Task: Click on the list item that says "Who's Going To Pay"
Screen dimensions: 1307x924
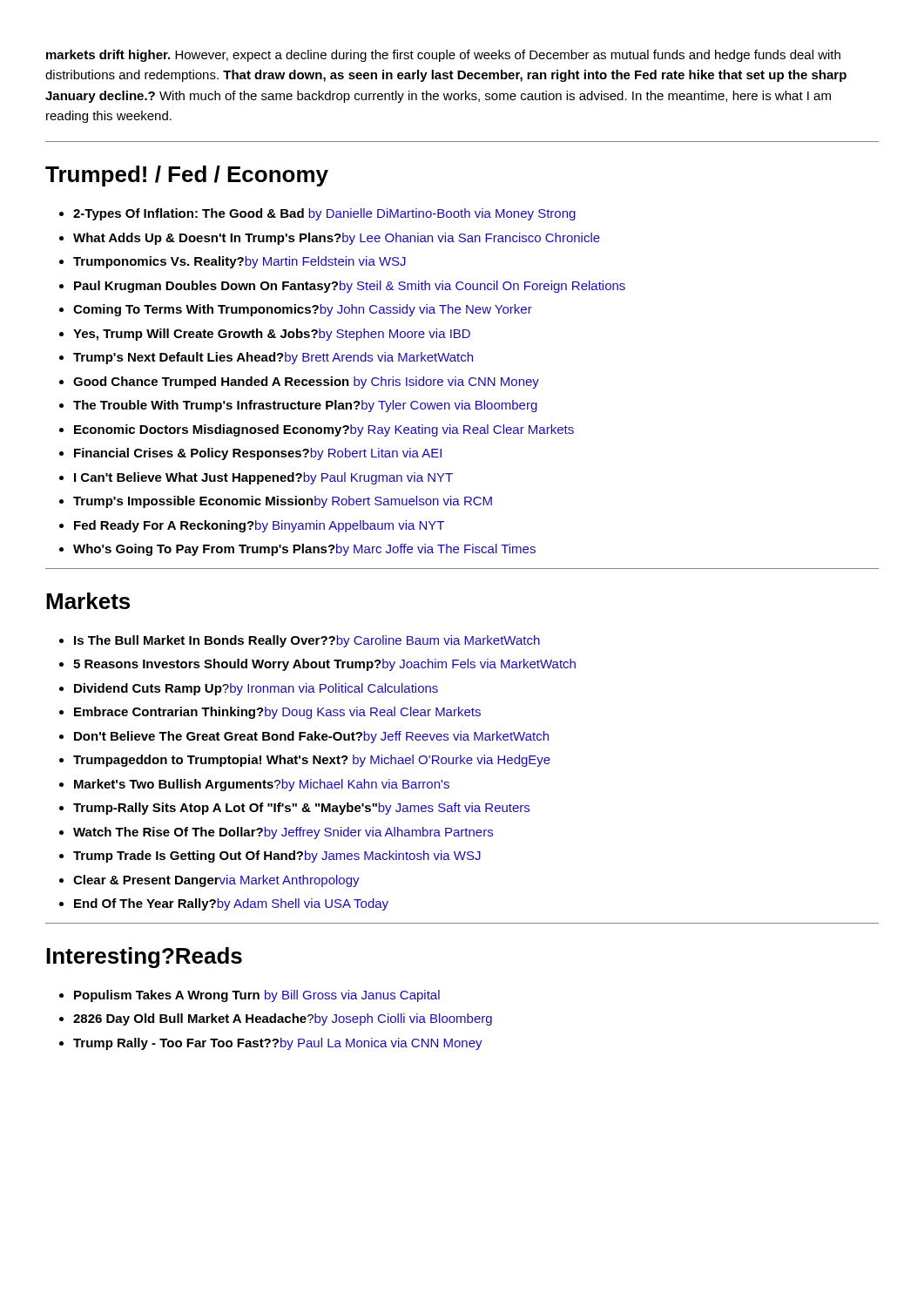Action: coord(305,548)
